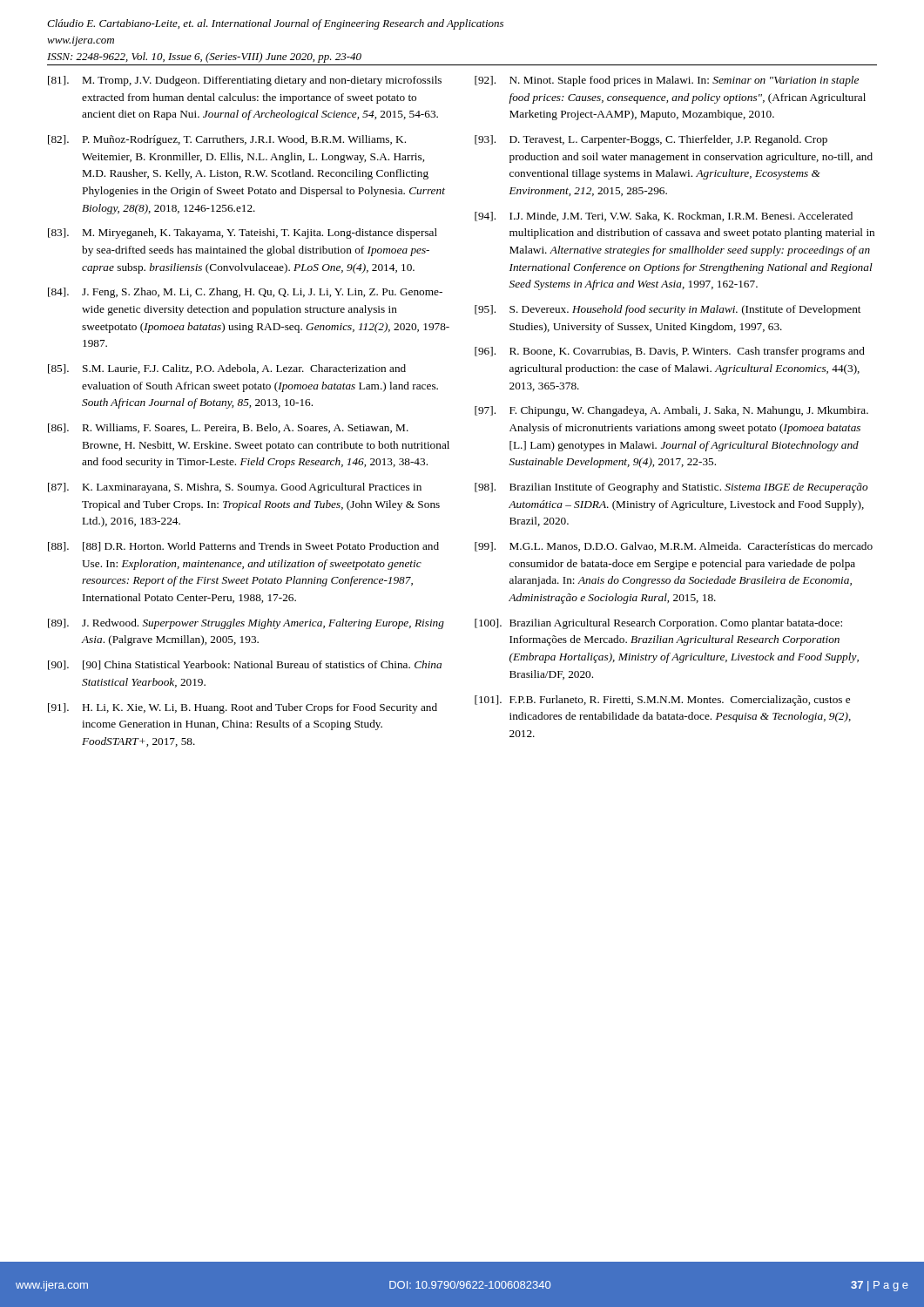Viewport: 924px width, 1307px height.
Task: Click the passage that begins "[97]. F. Chipungu, W. Changadeya, A. Ambali, J."
Action: click(x=676, y=436)
